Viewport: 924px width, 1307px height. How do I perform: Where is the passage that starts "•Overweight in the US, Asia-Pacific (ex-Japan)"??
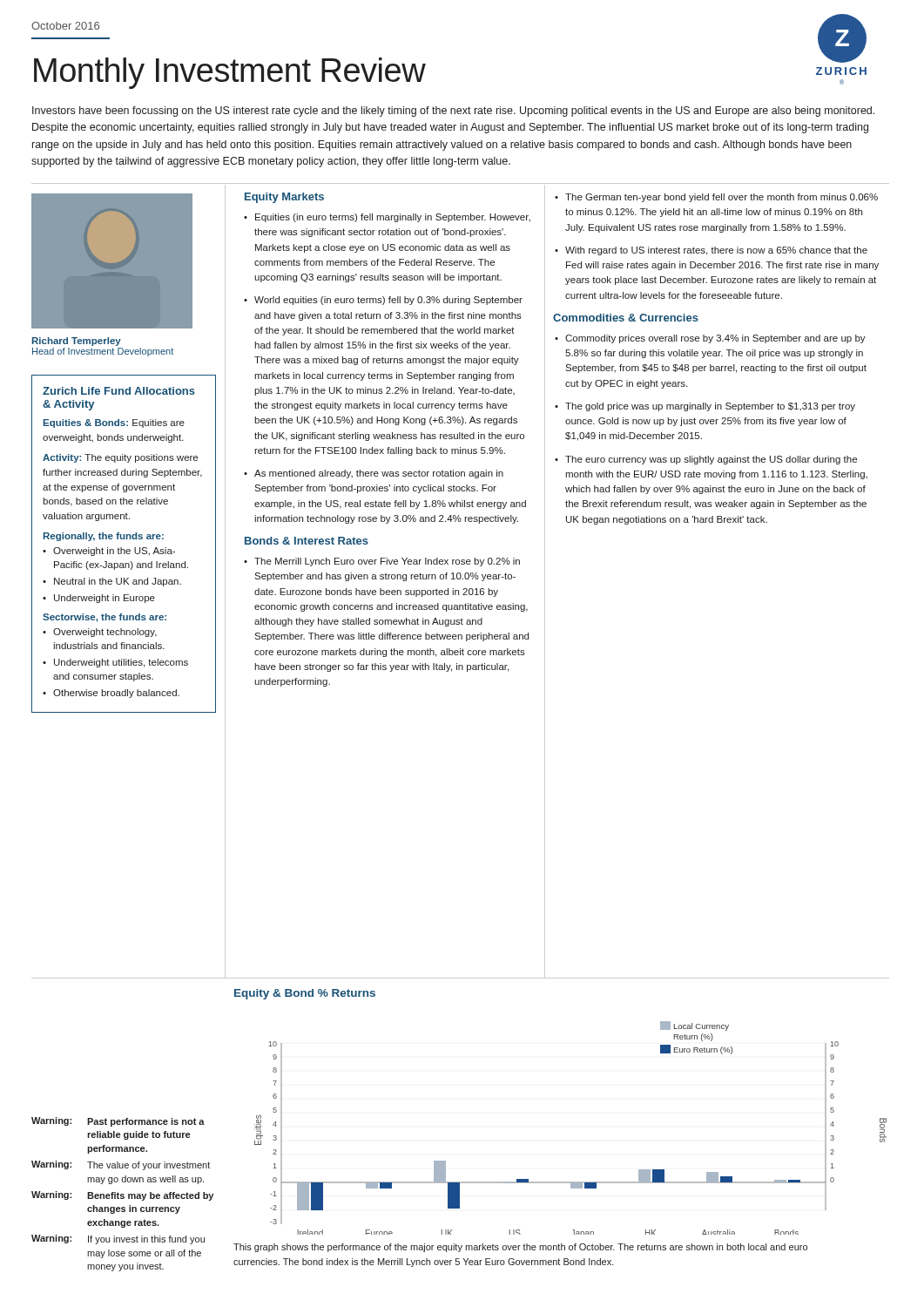pos(116,557)
